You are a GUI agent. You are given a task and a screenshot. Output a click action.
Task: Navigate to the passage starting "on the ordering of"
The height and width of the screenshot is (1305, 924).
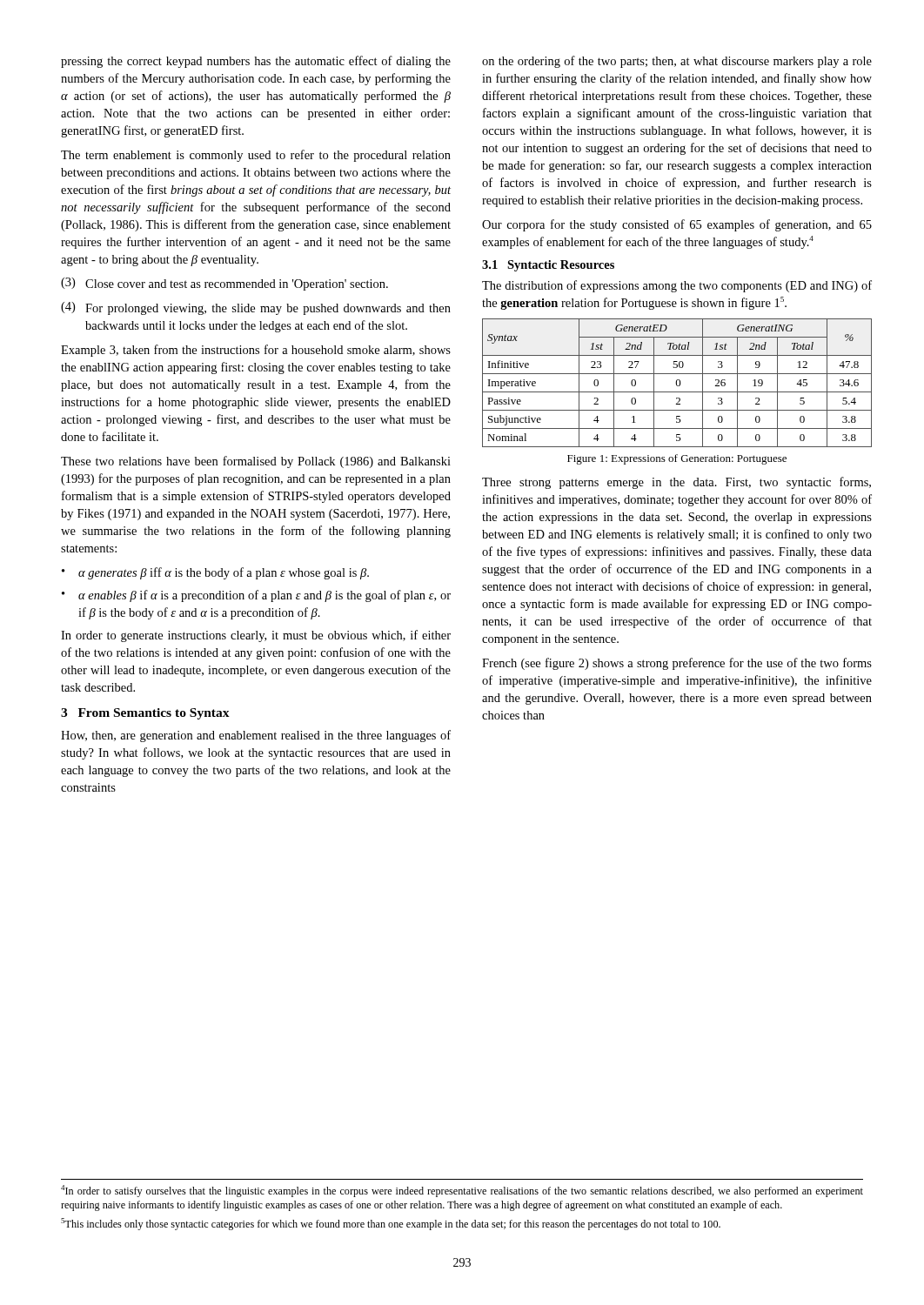click(677, 130)
